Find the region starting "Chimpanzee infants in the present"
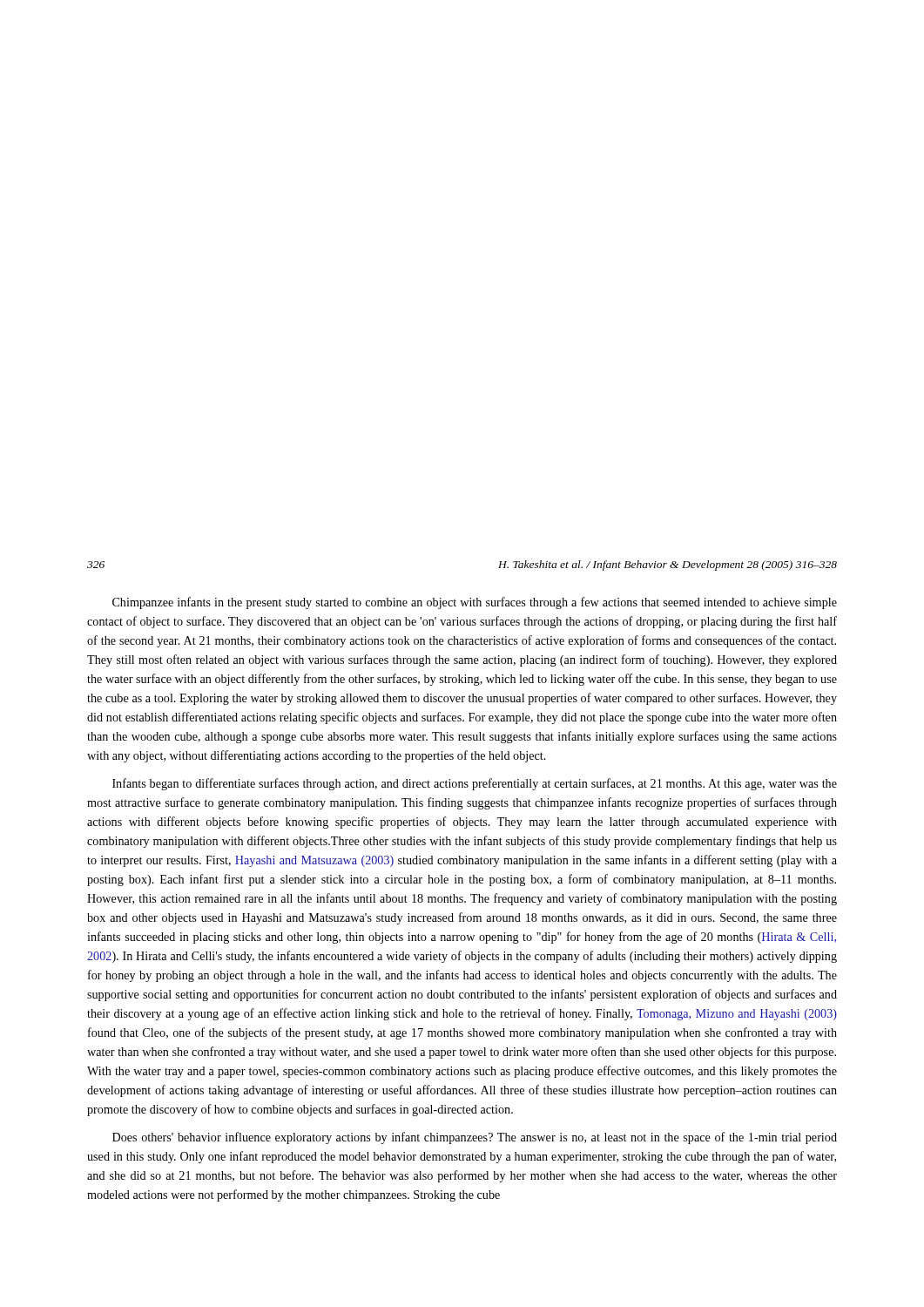Image resolution: width=924 pixels, height=1307 pixels. [x=462, y=679]
